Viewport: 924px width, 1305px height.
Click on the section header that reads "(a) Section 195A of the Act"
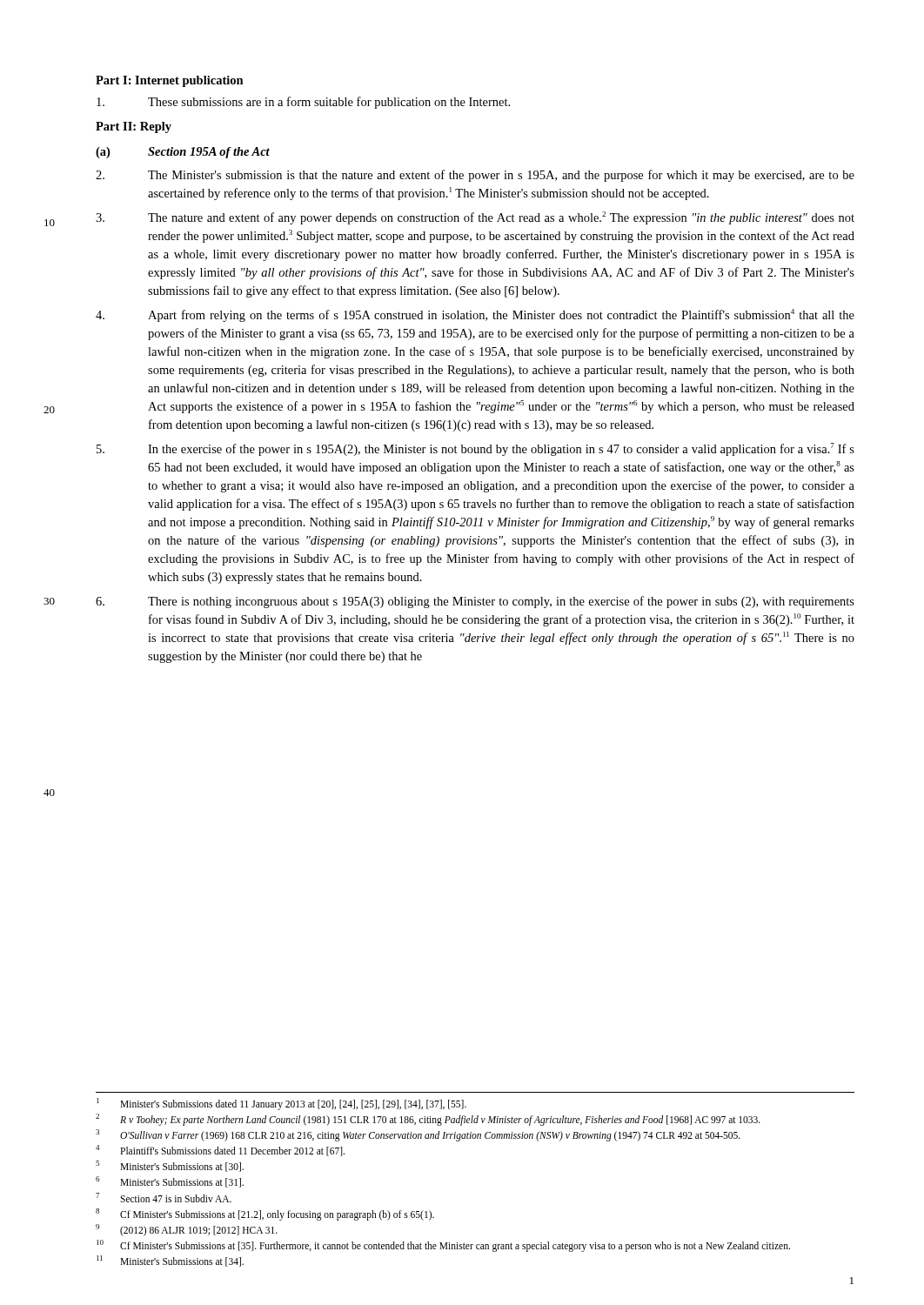pos(183,152)
